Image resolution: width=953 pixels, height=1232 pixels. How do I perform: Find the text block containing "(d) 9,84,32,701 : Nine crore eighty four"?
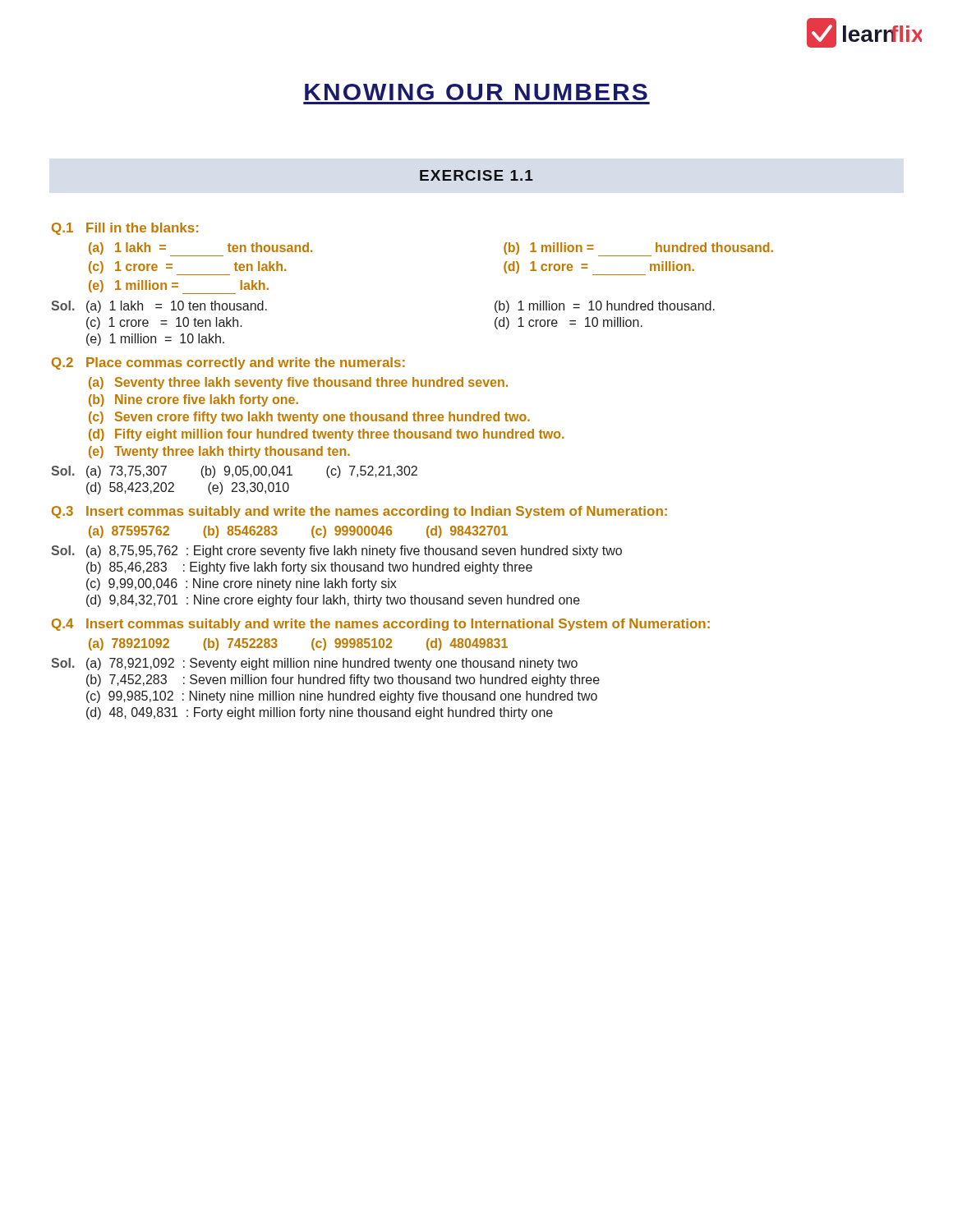pos(333,600)
